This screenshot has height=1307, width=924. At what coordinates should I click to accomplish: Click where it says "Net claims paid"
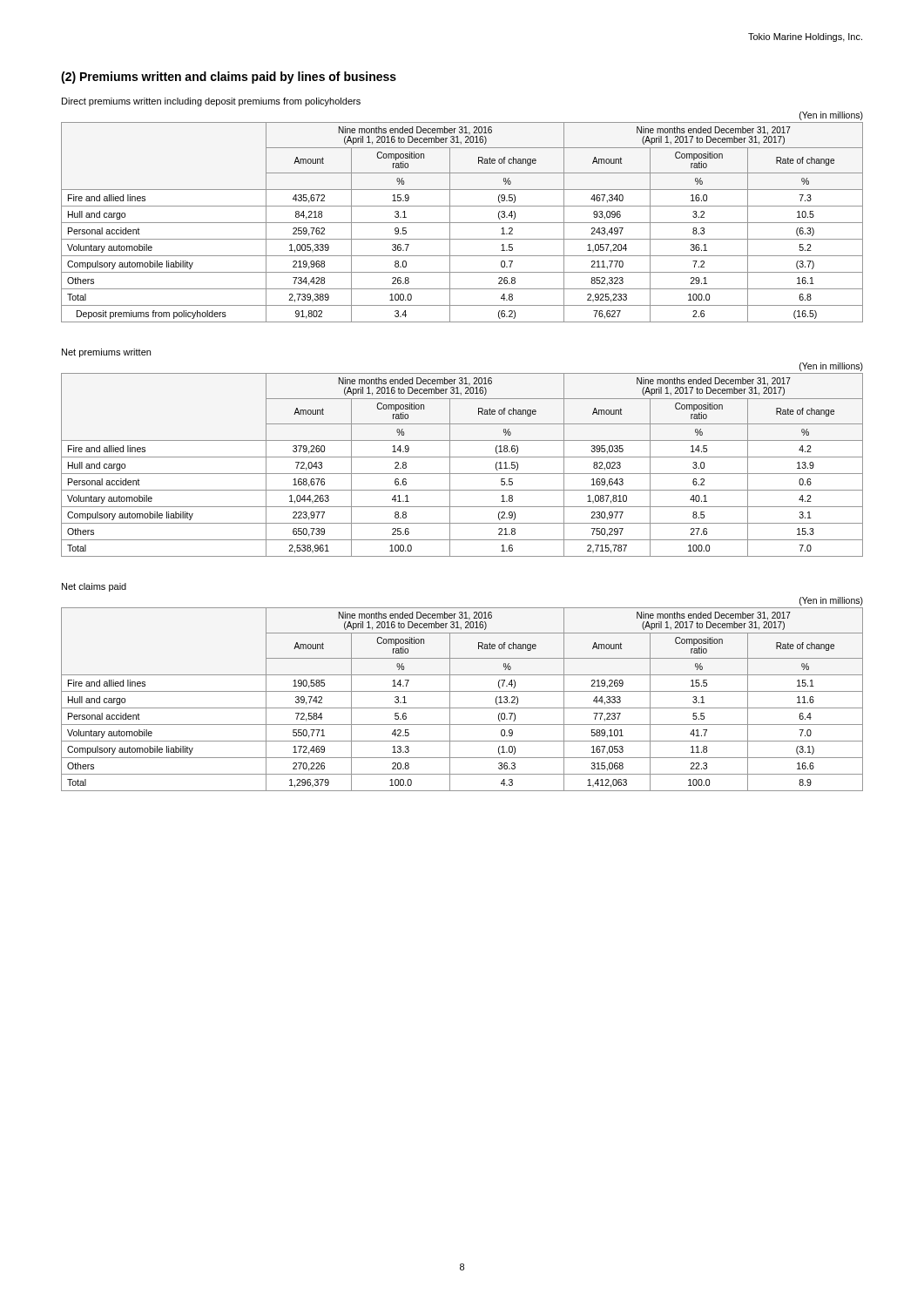coord(94,586)
